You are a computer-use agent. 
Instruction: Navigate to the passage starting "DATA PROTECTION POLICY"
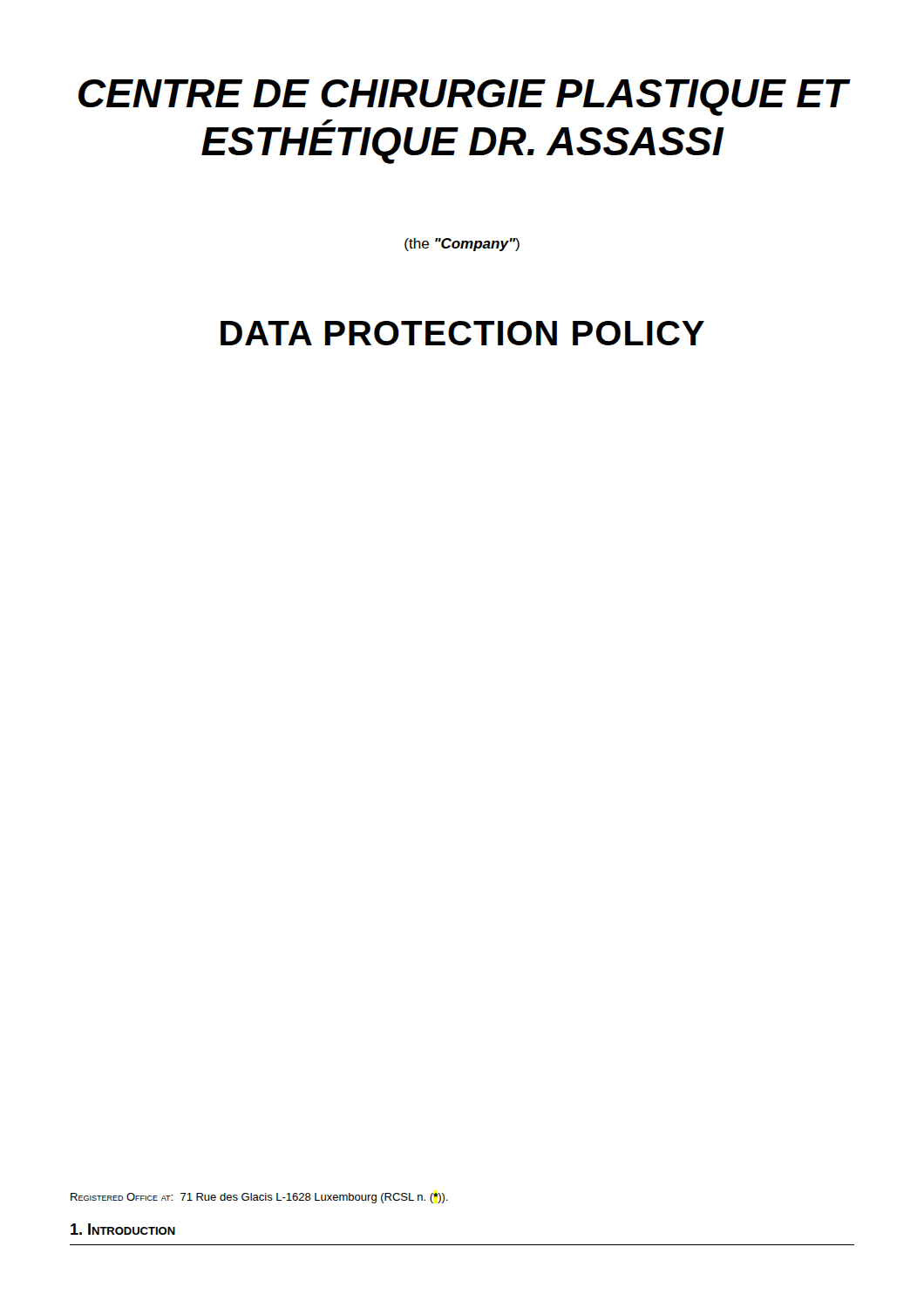pos(462,333)
